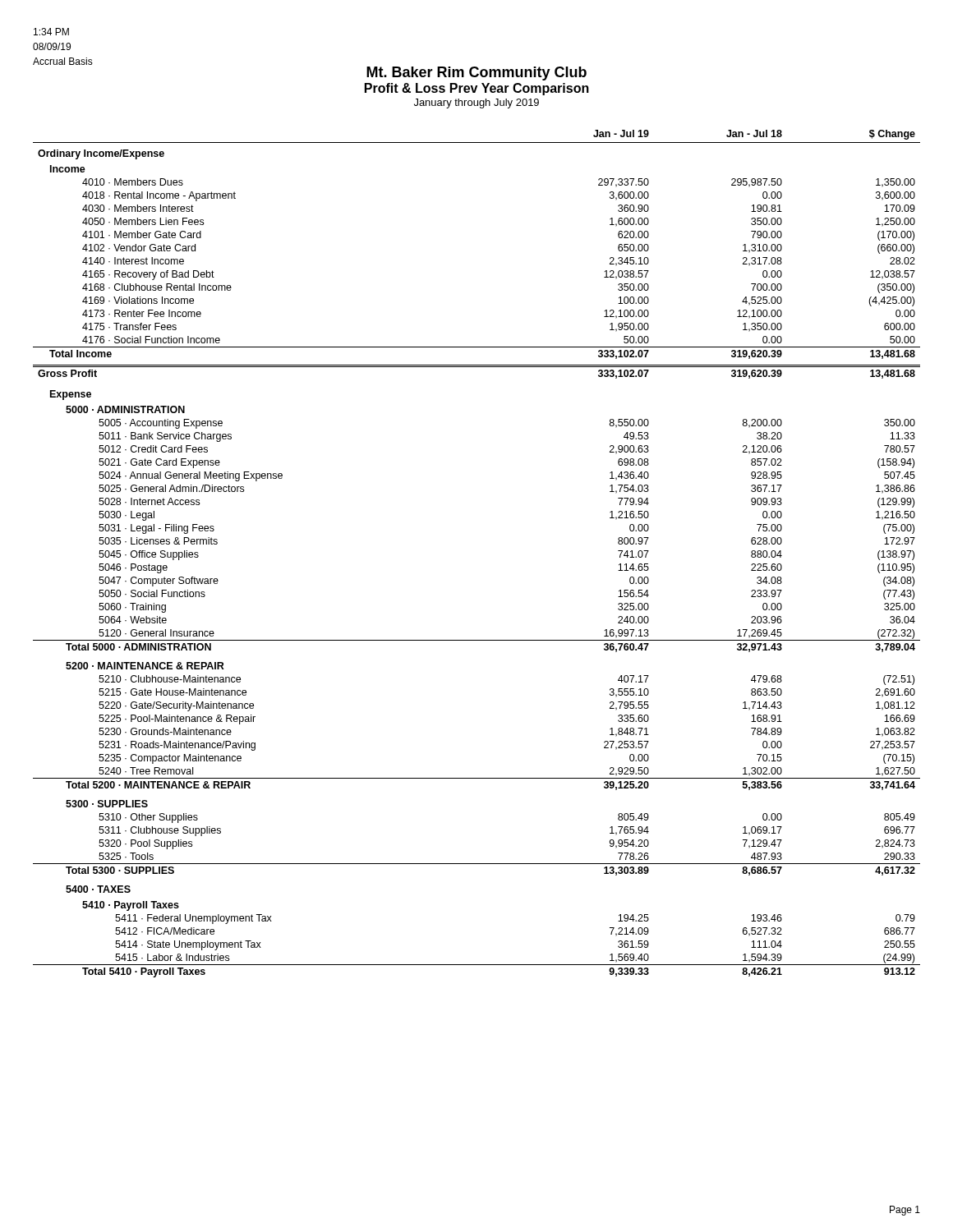The image size is (953, 1232).
Task: Select the title with the text "January through July 2019"
Action: 476,102
